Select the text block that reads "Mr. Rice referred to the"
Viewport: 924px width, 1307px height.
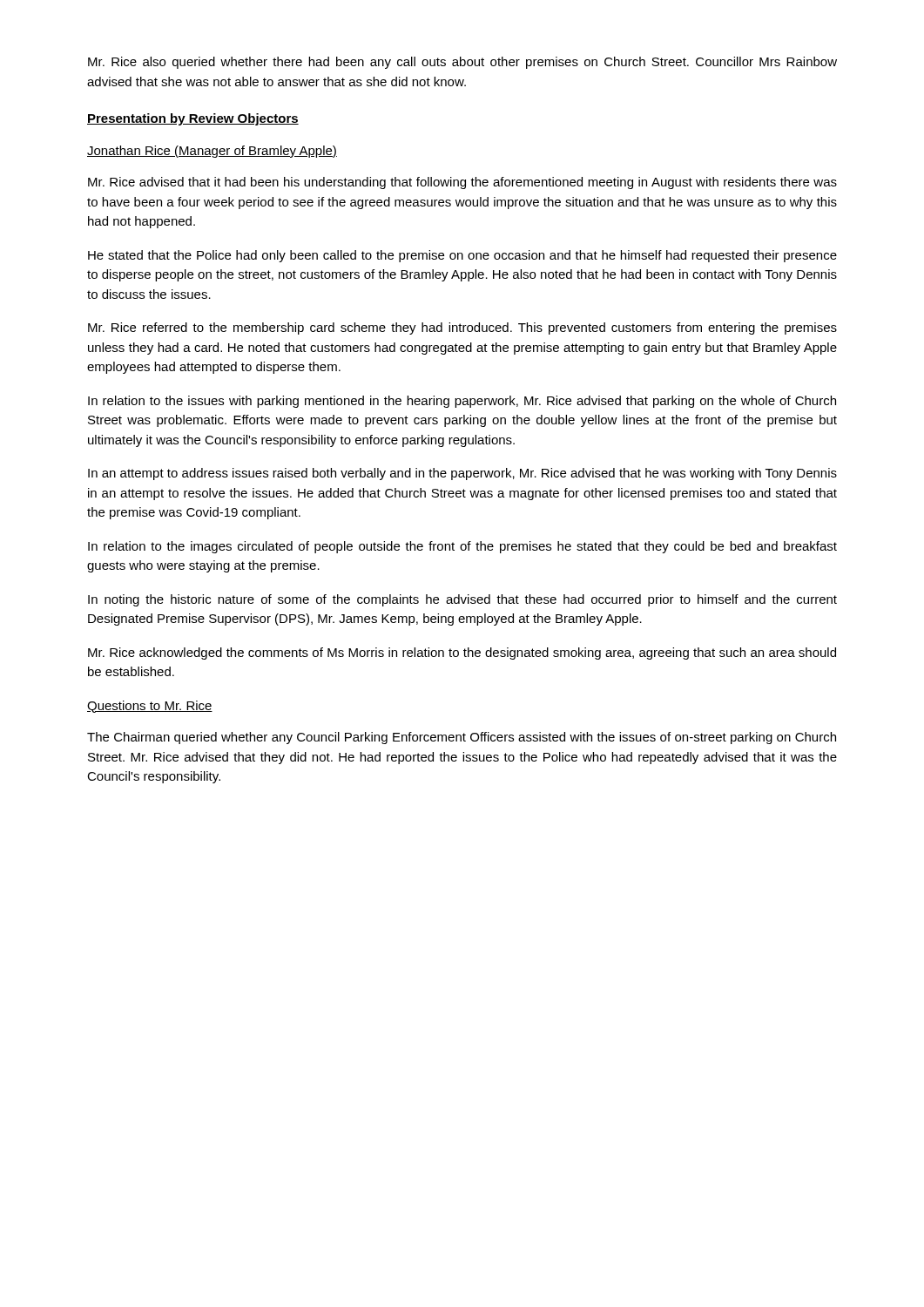462,347
